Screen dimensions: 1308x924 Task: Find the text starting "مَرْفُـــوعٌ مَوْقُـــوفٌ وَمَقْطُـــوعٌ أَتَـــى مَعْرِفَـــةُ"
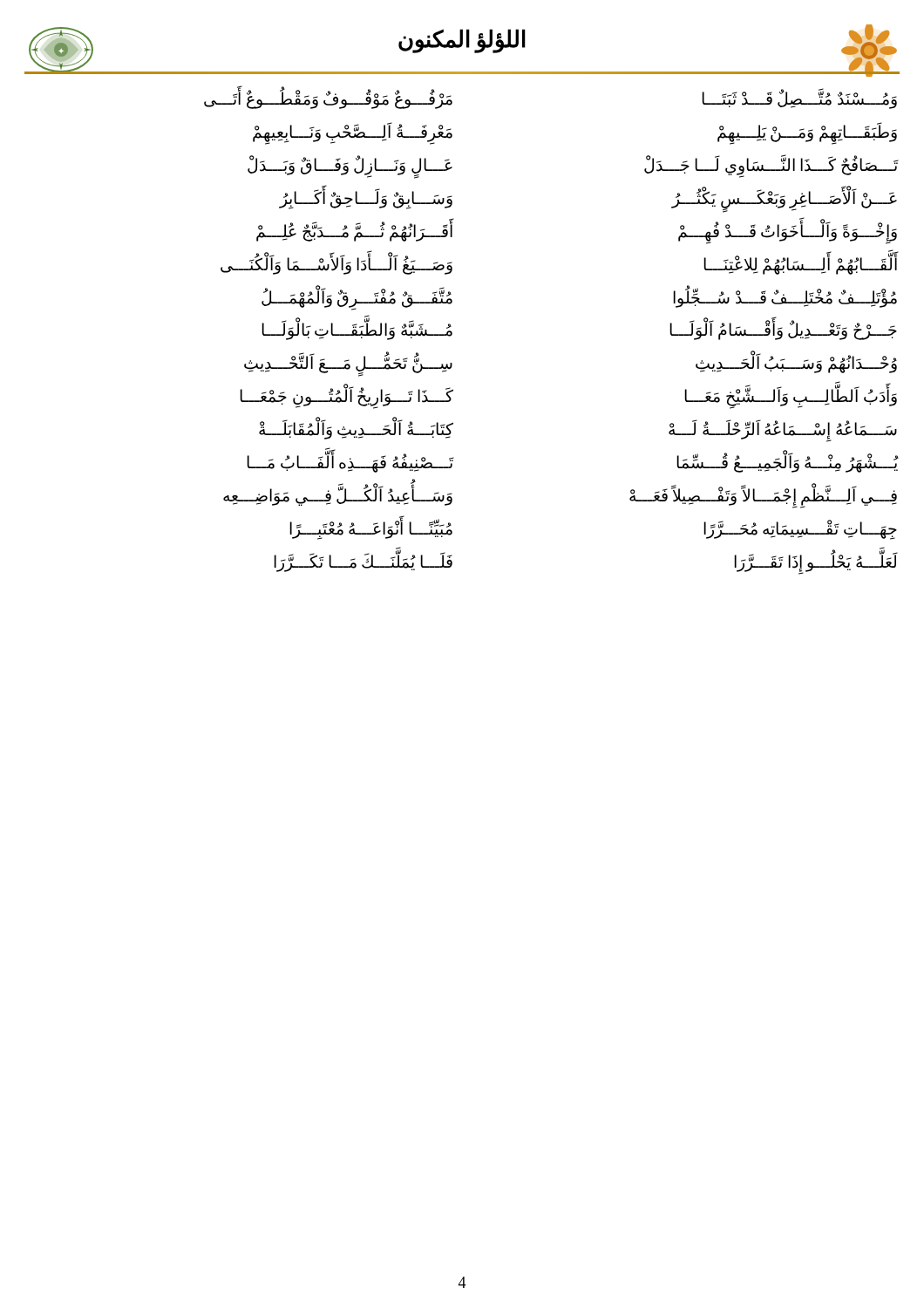pos(328,97)
